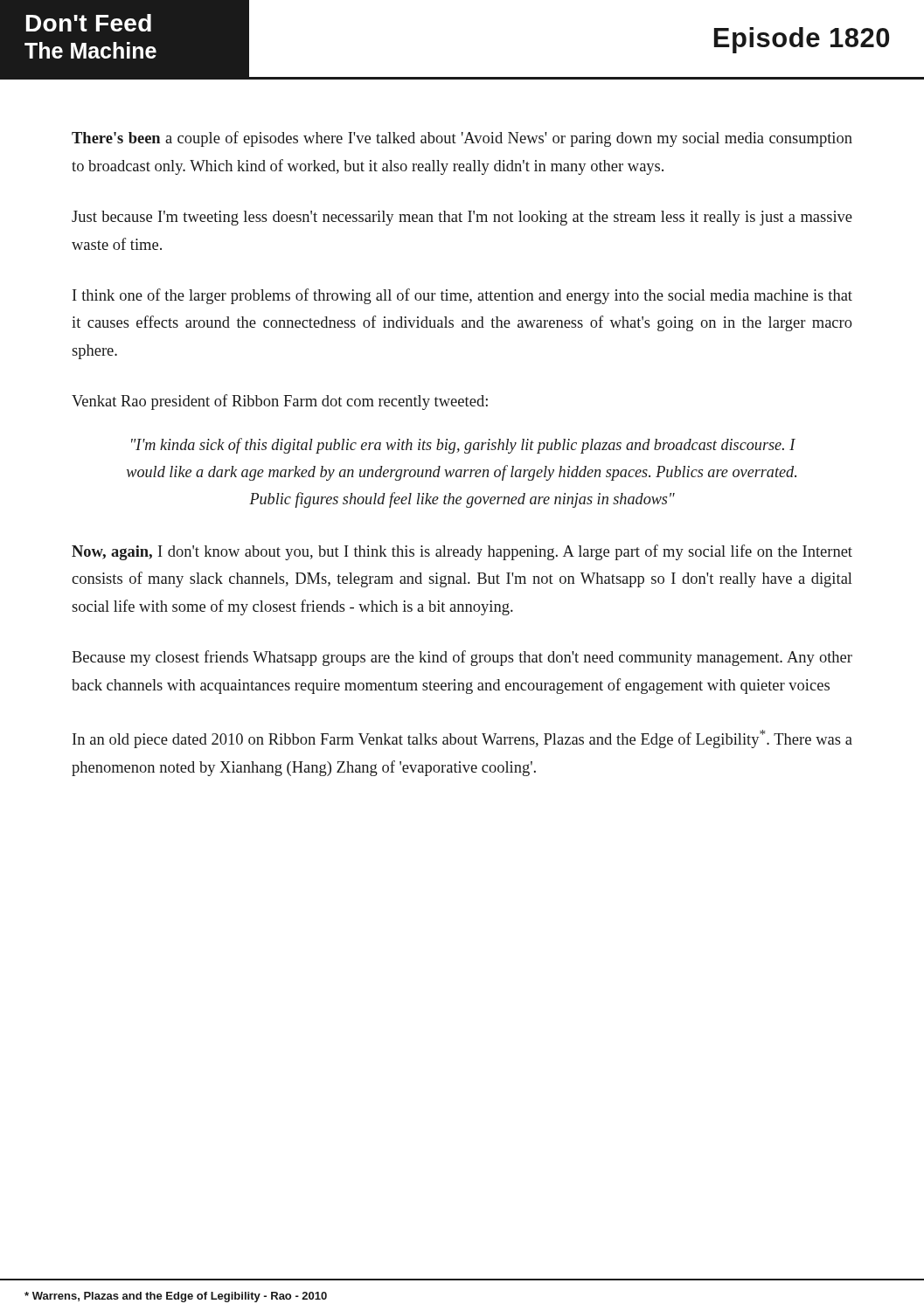Find the passage starting "Just because I'm tweeting less doesn't necessarily mean"

[462, 231]
